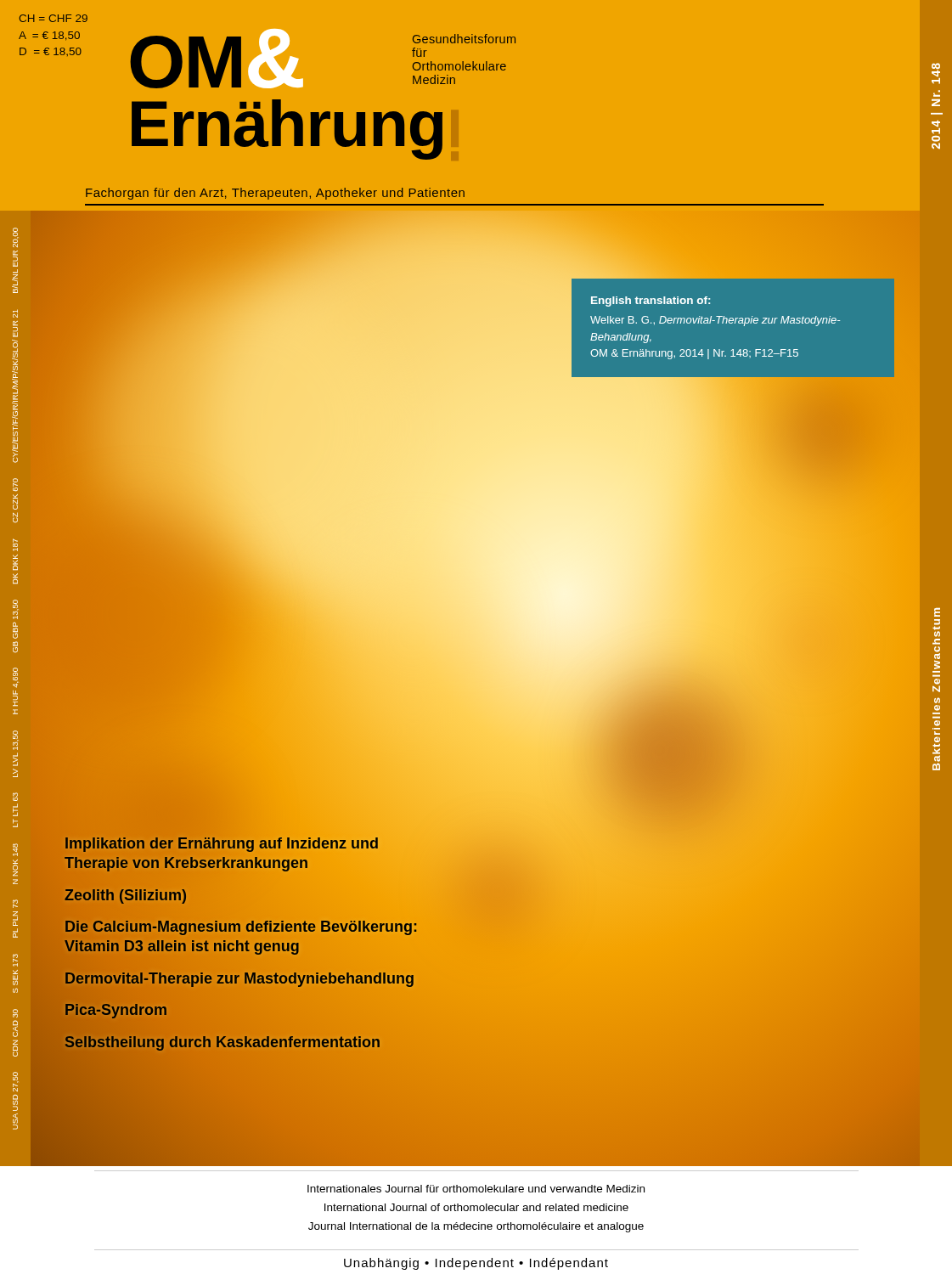Point to the passage starting "Zeolith (Silizium)"

126,895
